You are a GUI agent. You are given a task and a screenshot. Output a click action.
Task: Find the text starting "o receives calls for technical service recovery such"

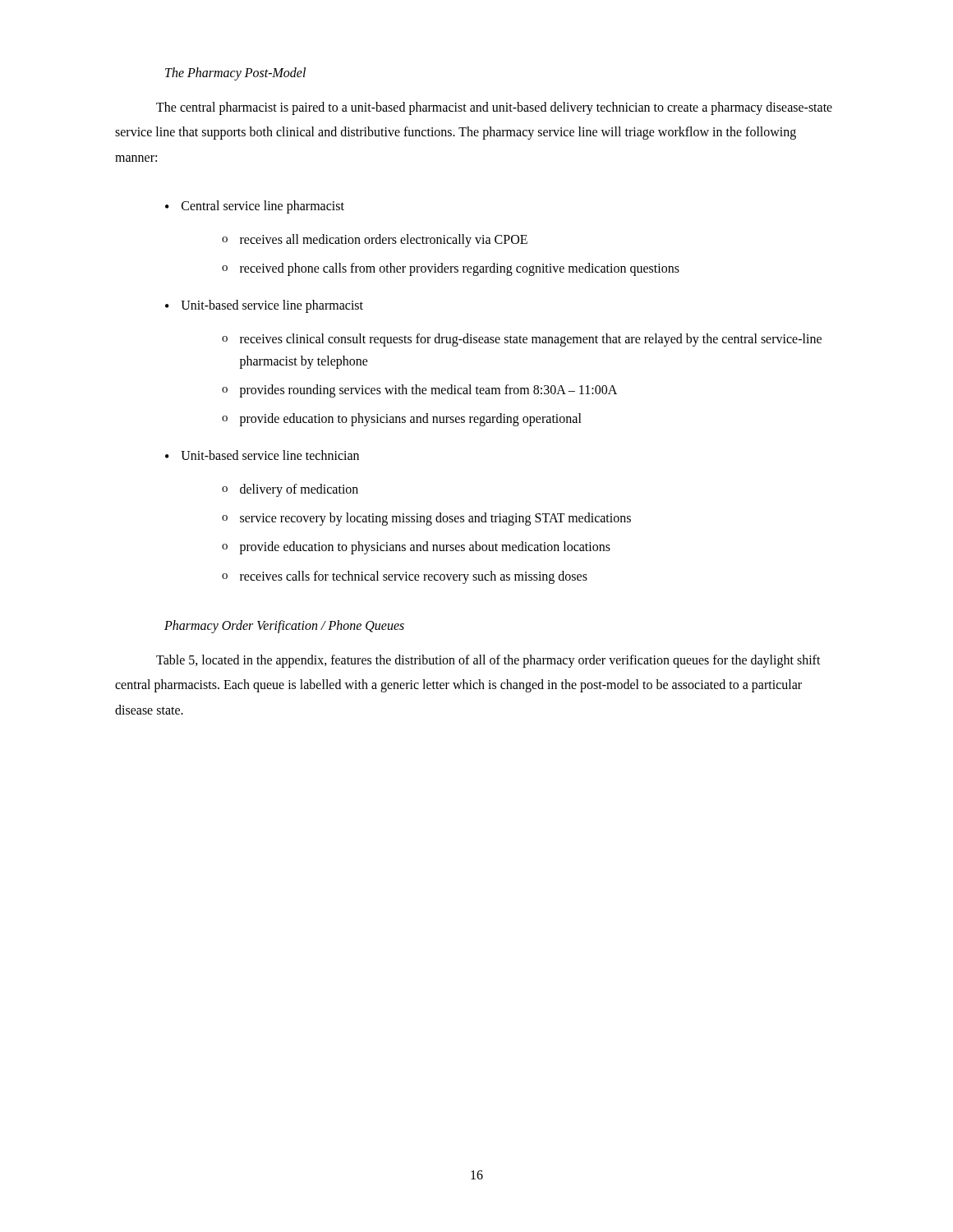[x=405, y=576]
